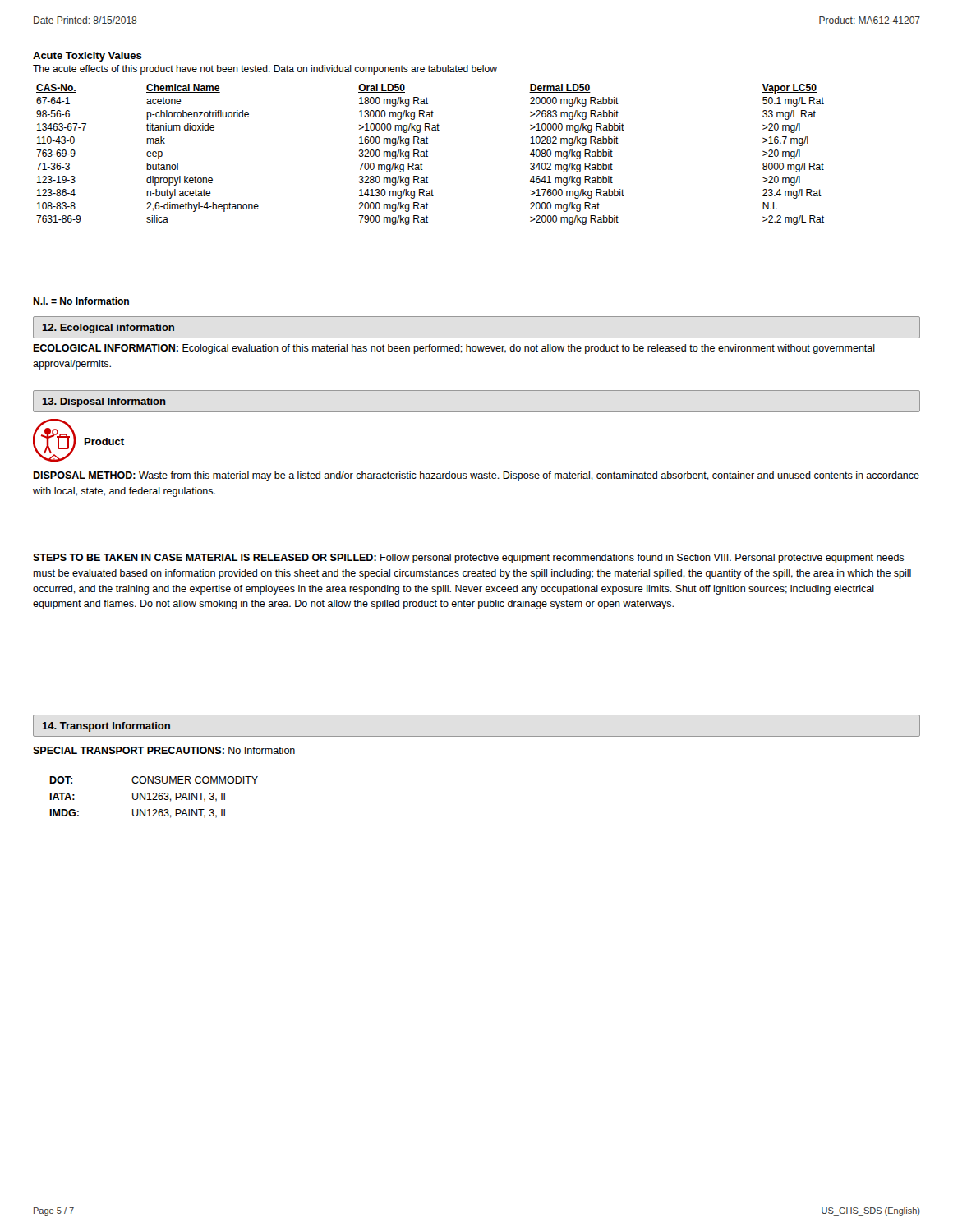
Task: Locate the table with the text "2000 mg/kg Rat"
Action: point(476,154)
